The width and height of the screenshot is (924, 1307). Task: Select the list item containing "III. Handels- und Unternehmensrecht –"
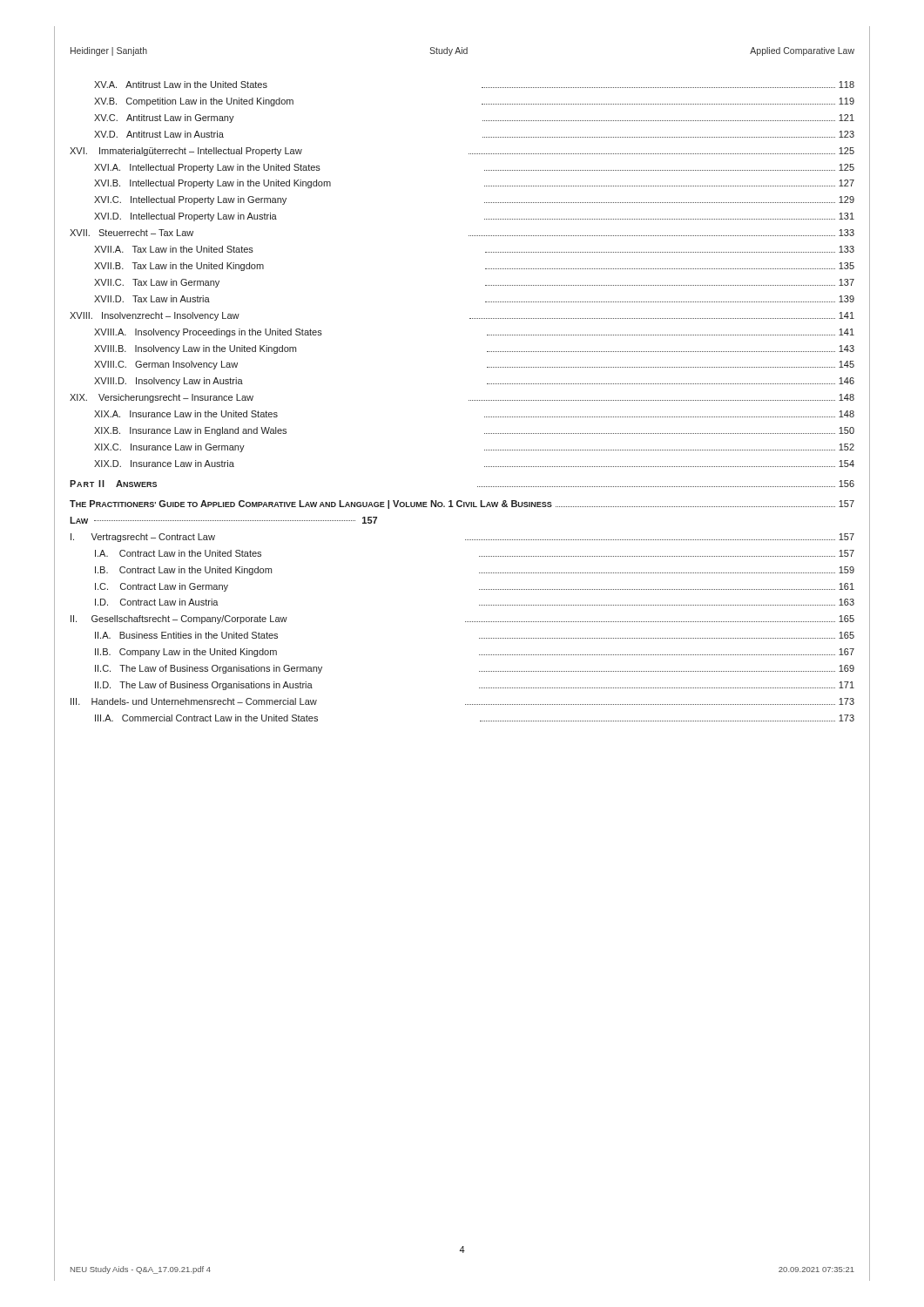click(x=462, y=702)
